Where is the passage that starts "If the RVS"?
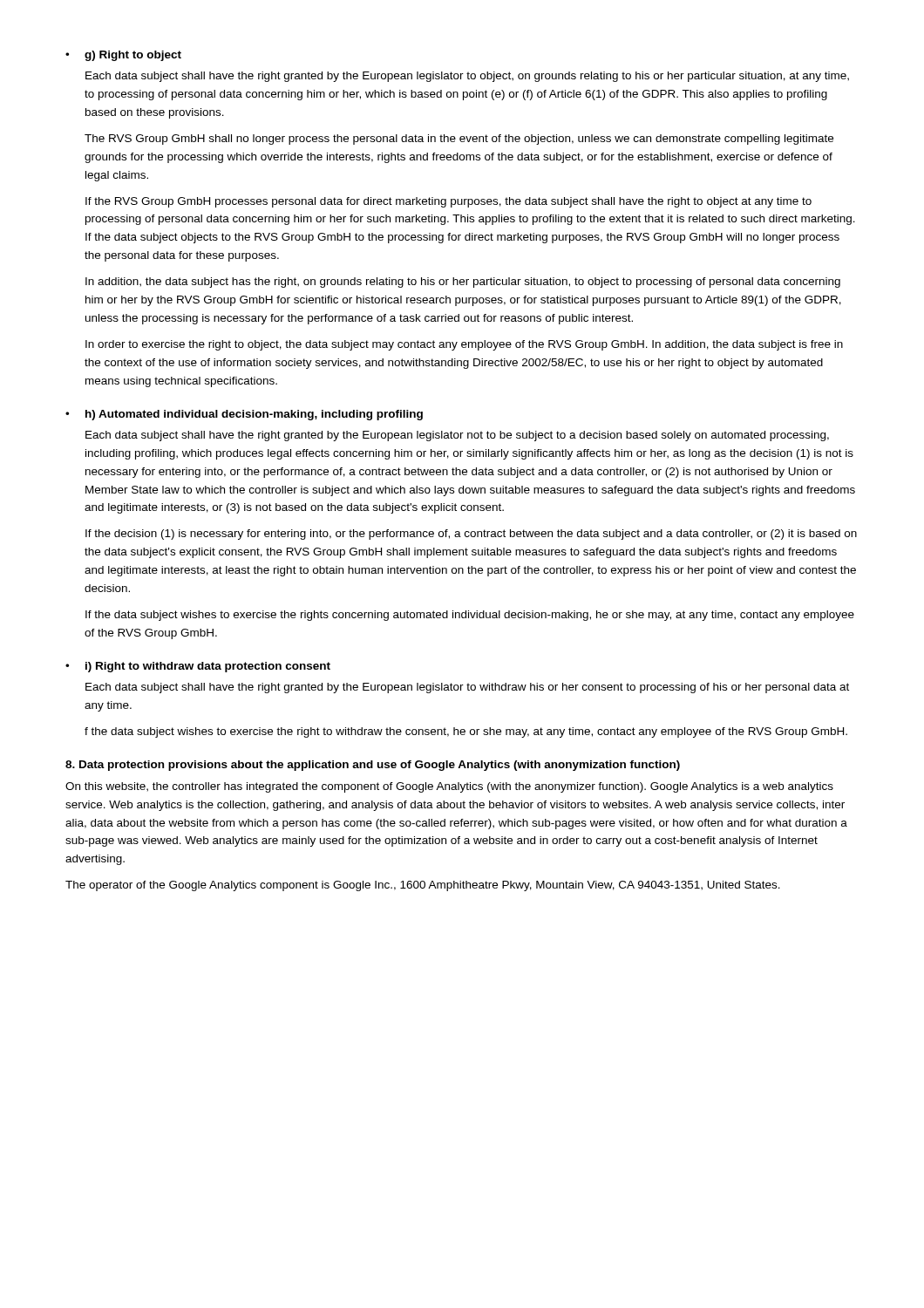This screenshot has height=1308, width=924. (x=472, y=229)
